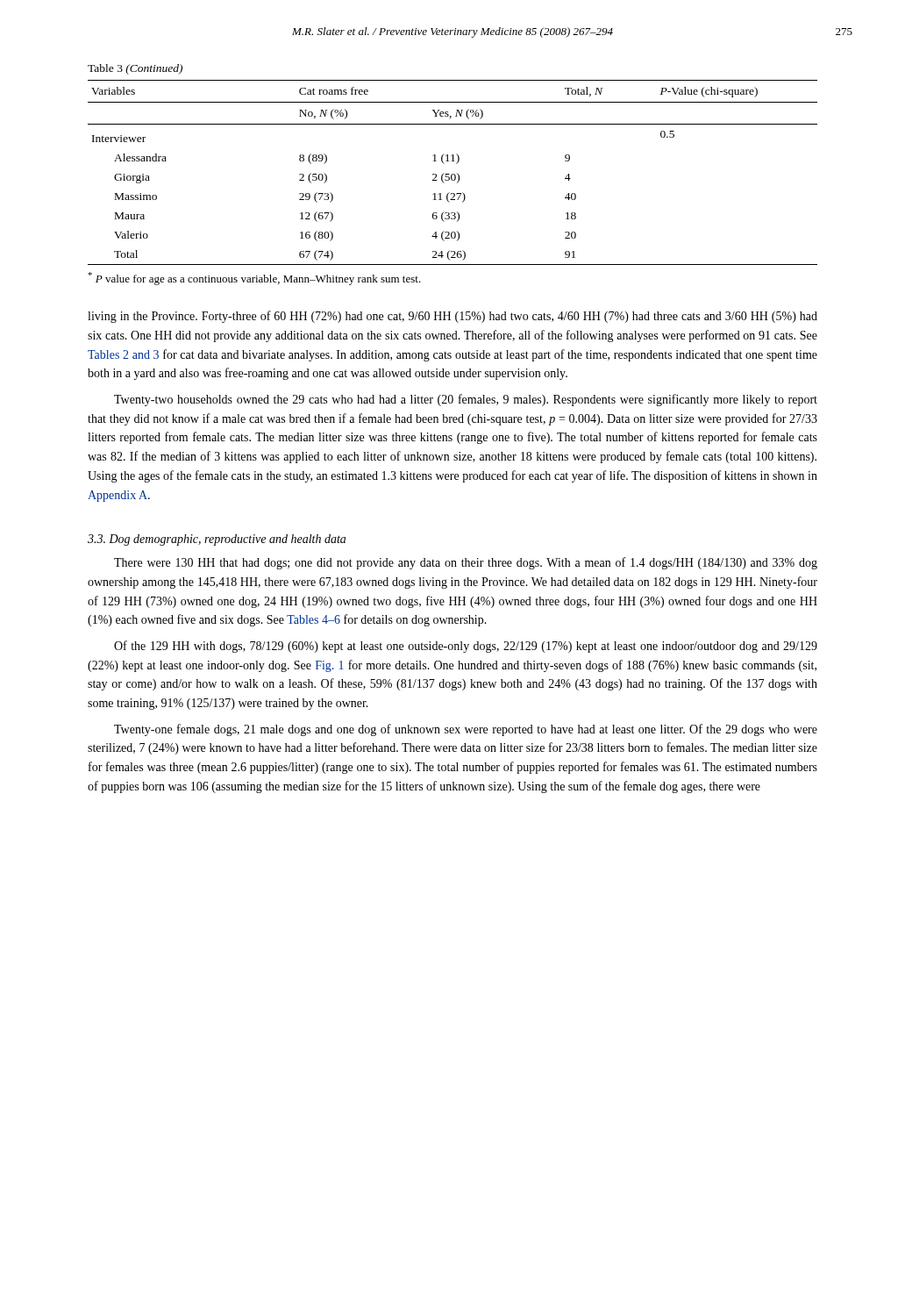Locate the block of text that opens with "Twenty-one female dogs, 21 male dogs"
The image size is (905, 1316).
pos(452,758)
